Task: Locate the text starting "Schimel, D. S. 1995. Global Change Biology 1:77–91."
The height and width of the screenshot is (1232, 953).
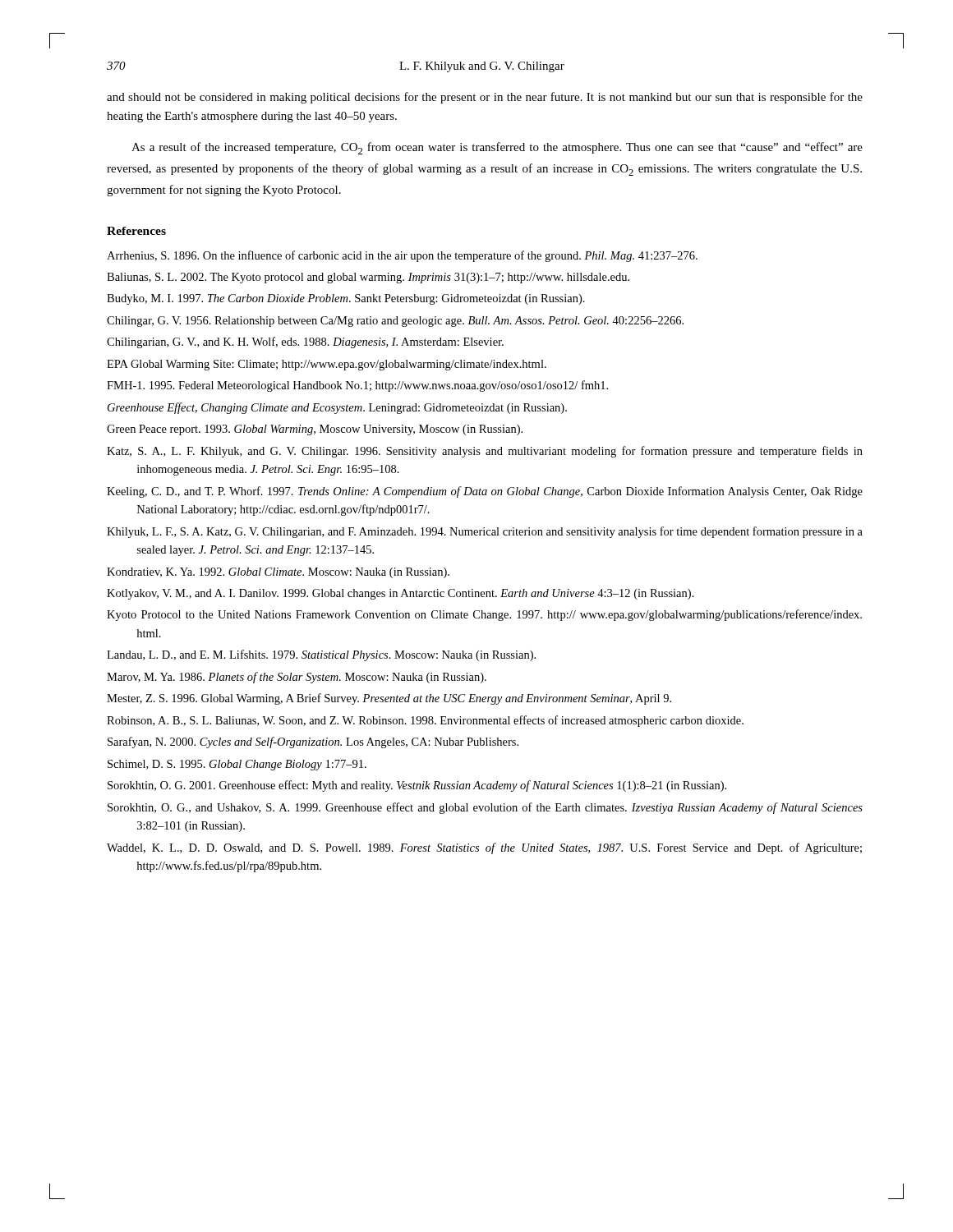Action: point(237,764)
